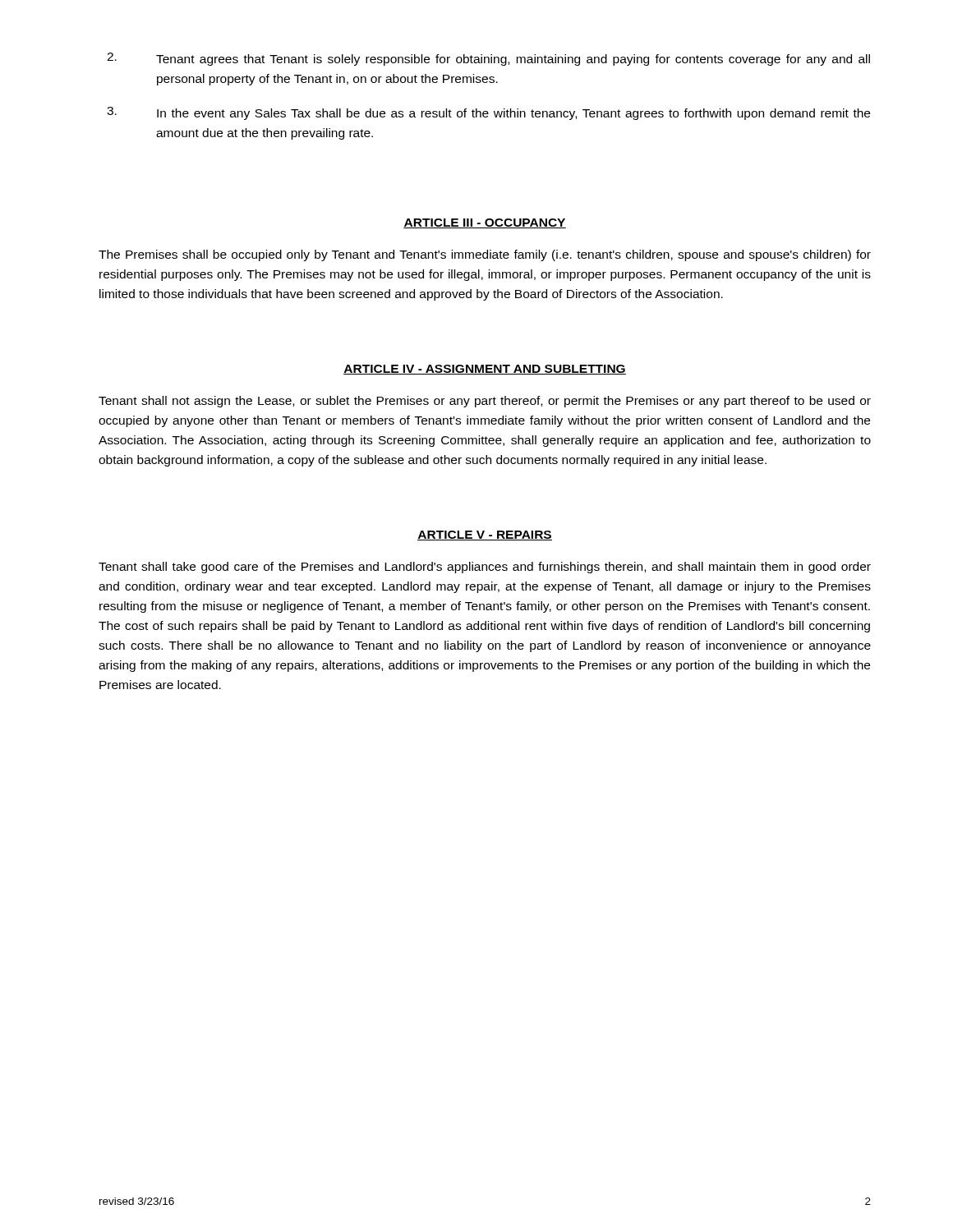This screenshot has height=1232, width=953.
Task: Point to the text starting "Tenant shall take good care of"
Action: coord(485,626)
